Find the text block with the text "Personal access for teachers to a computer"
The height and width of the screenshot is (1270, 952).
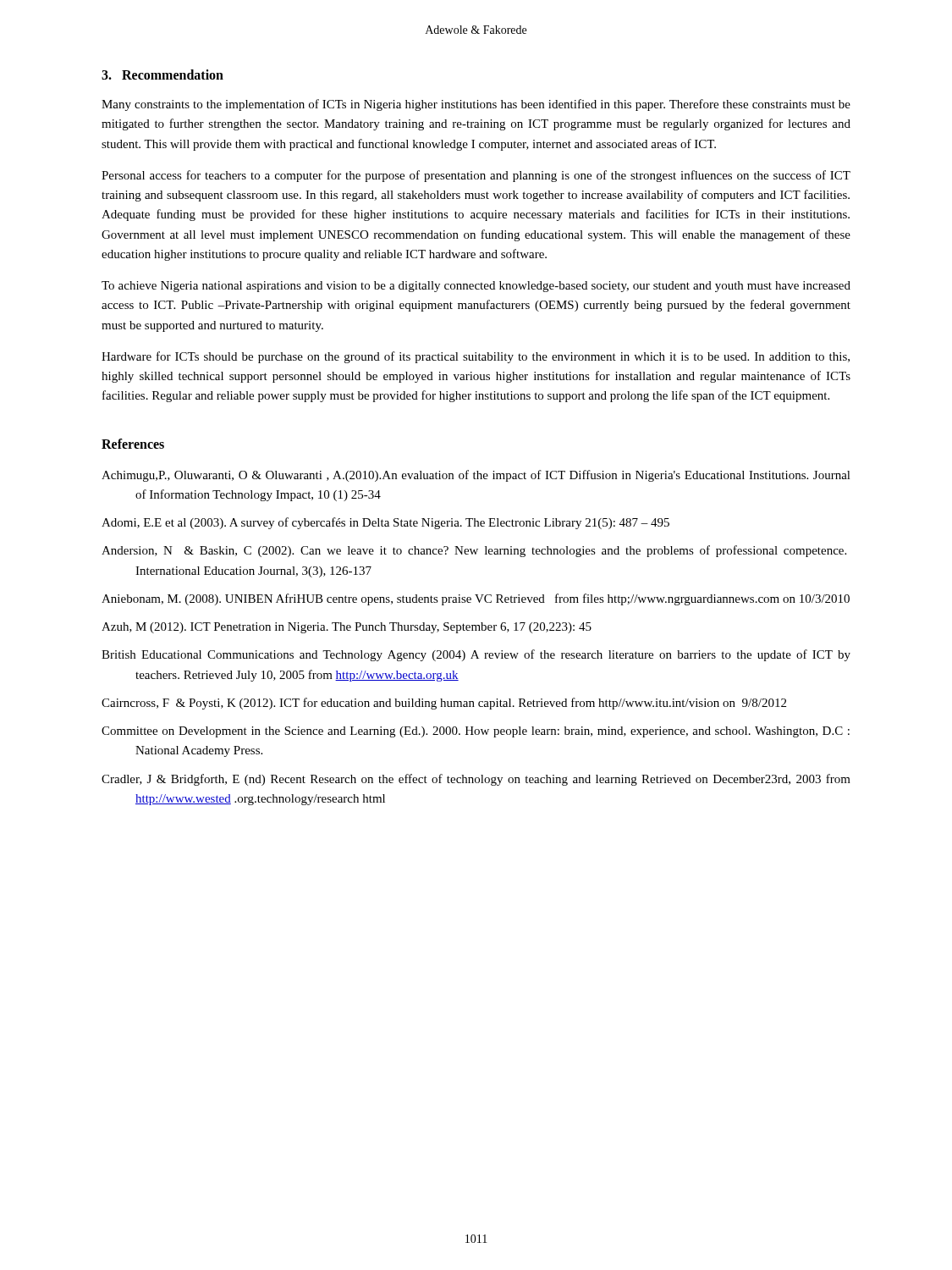coord(476,214)
